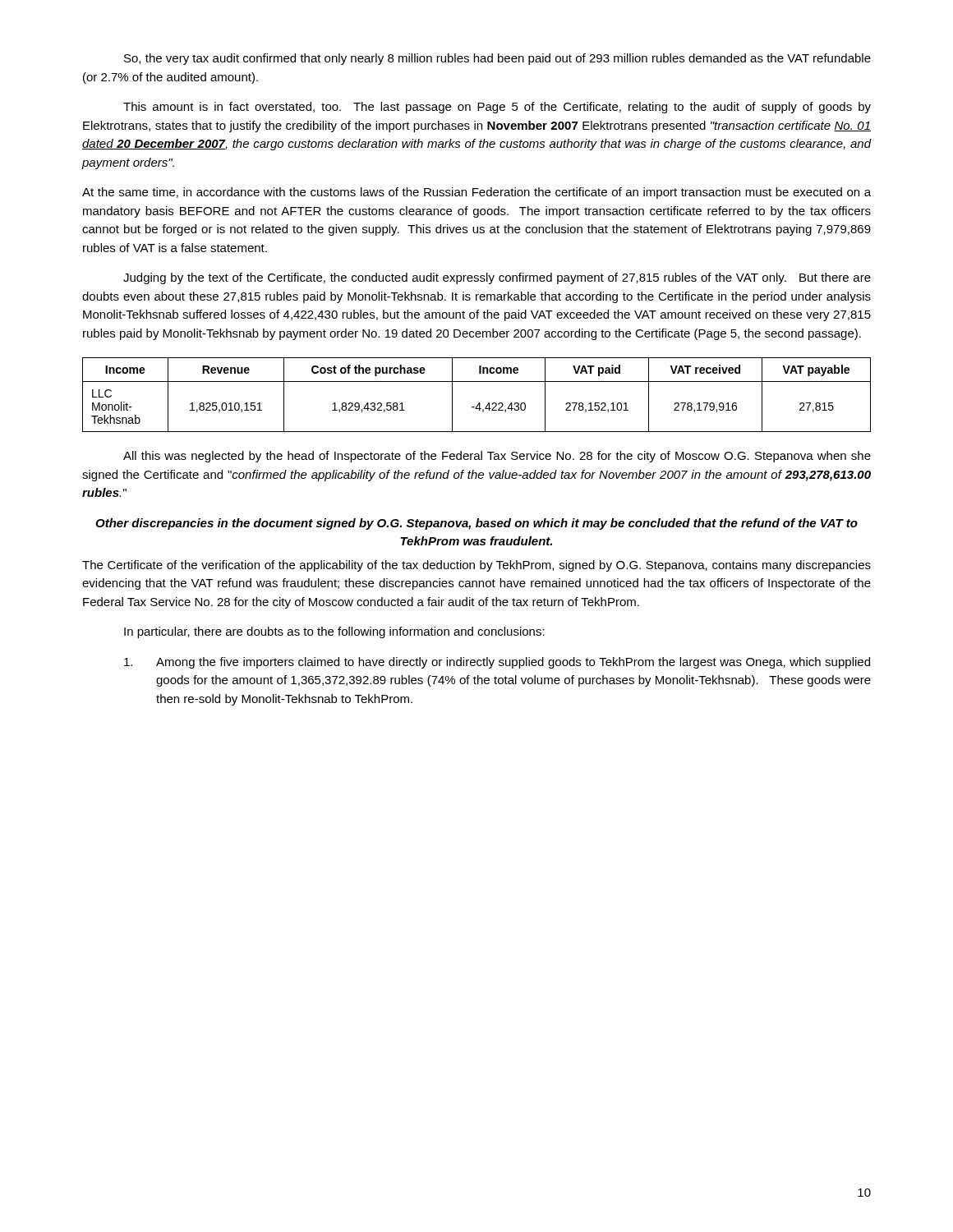Select the text starting "This amount is in fact overstated, too. The"
This screenshot has width=953, height=1232.
[476, 134]
